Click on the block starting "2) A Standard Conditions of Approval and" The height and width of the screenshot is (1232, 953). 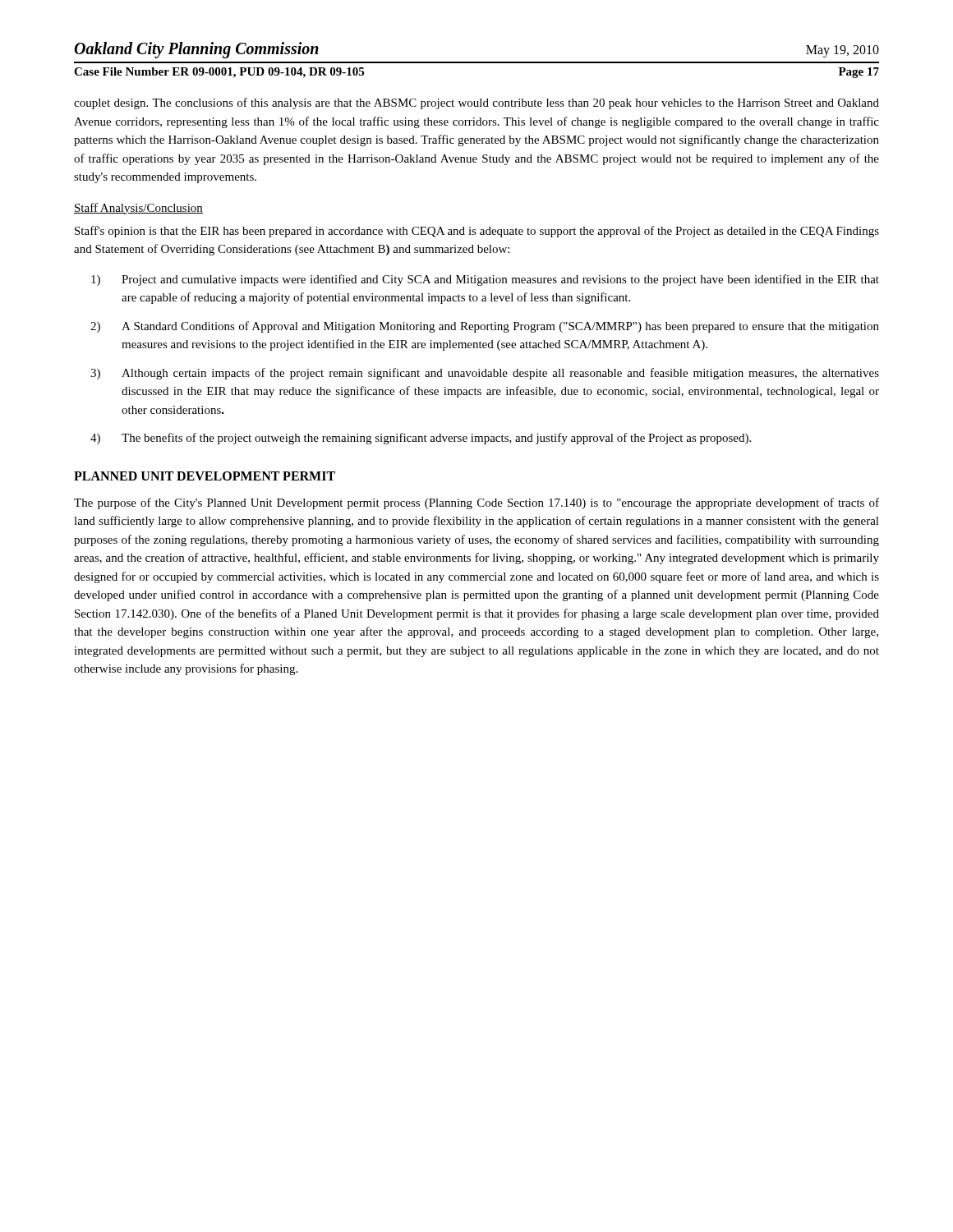[476, 335]
